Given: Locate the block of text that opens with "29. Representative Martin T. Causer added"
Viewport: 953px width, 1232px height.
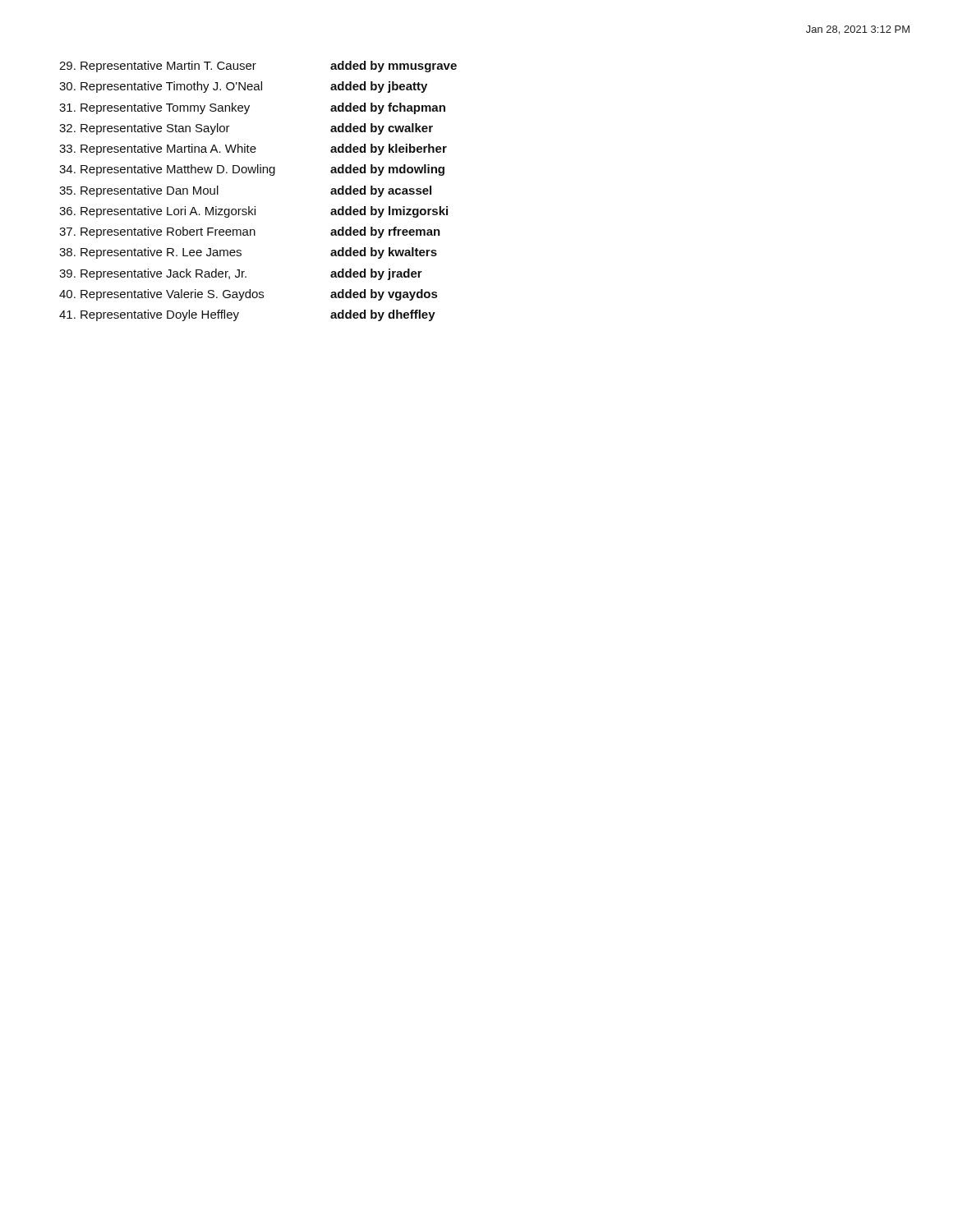Looking at the screenshot, I should [x=258, y=65].
